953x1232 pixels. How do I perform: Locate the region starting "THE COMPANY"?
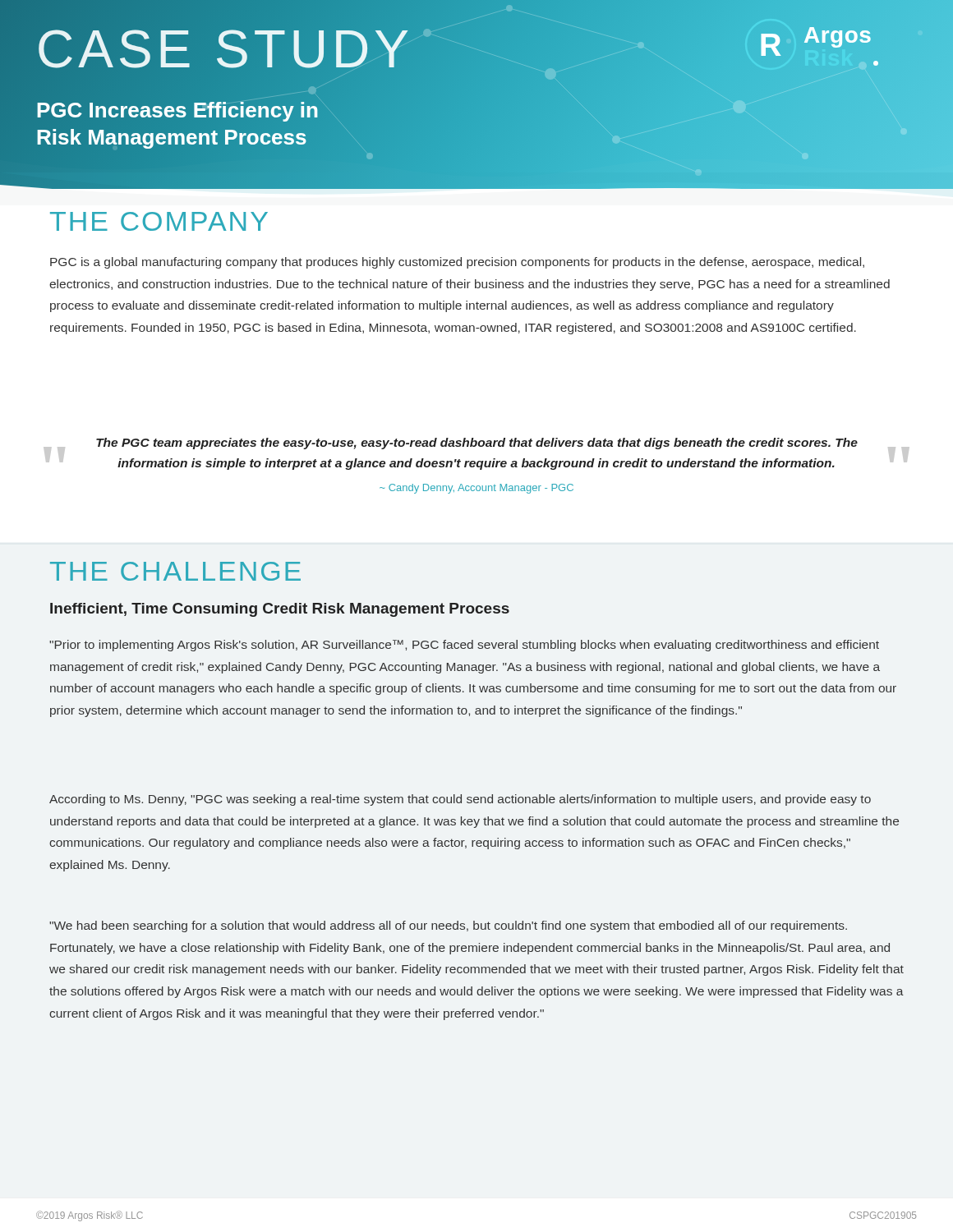[160, 221]
